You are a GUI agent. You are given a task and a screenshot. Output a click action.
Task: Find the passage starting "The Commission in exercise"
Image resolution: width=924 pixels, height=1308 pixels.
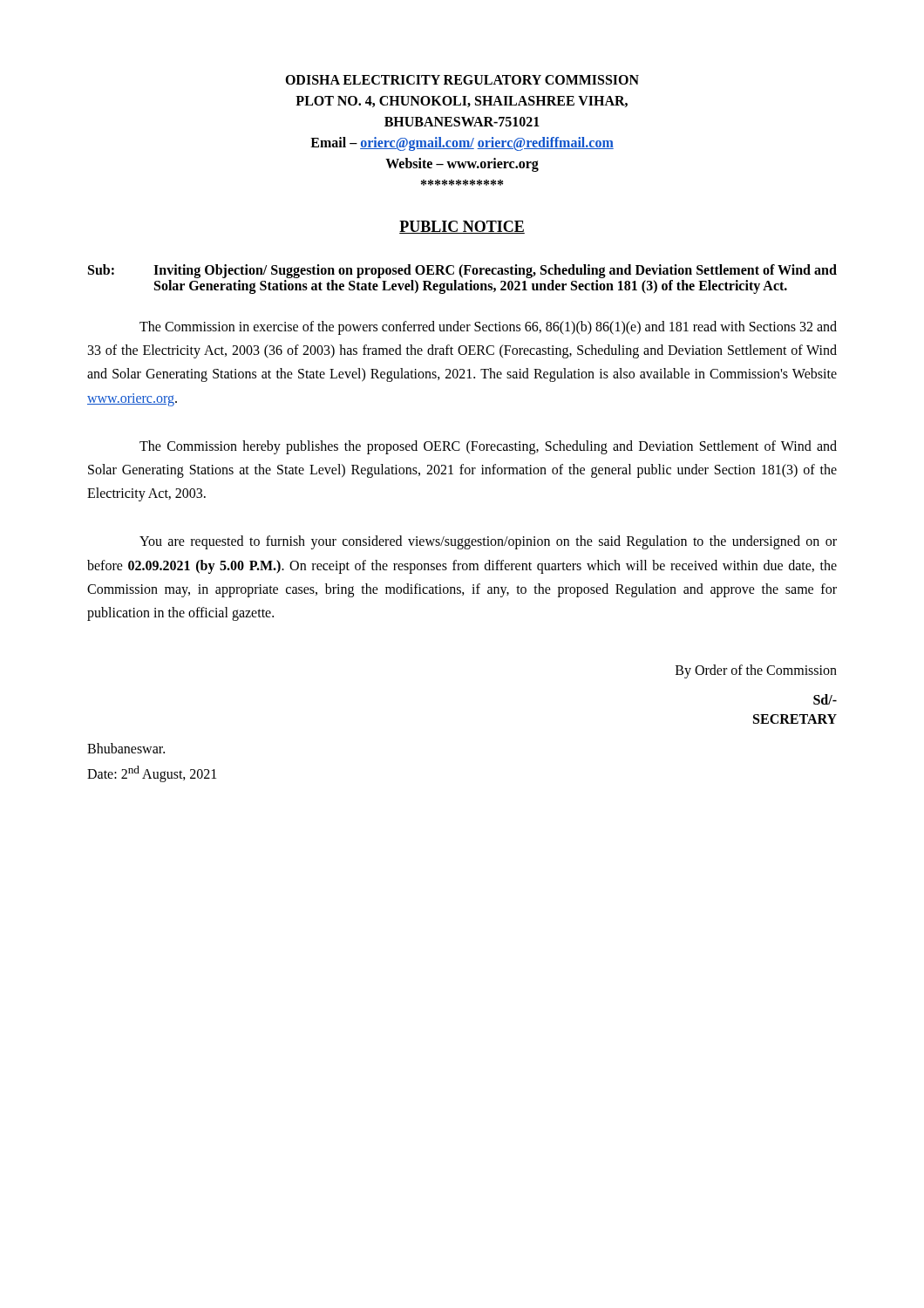pyautogui.click(x=462, y=362)
